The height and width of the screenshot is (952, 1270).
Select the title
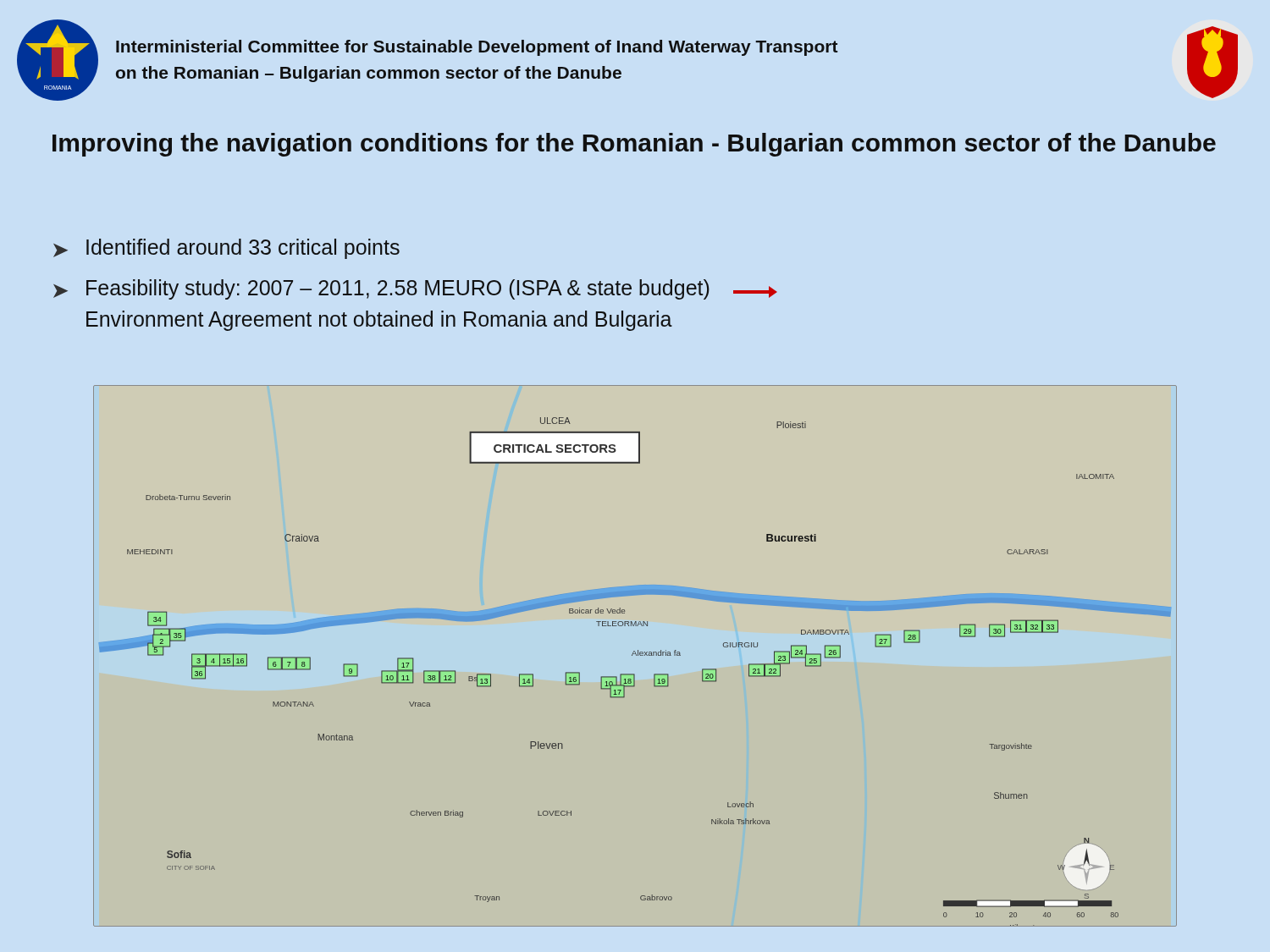(635, 143)
